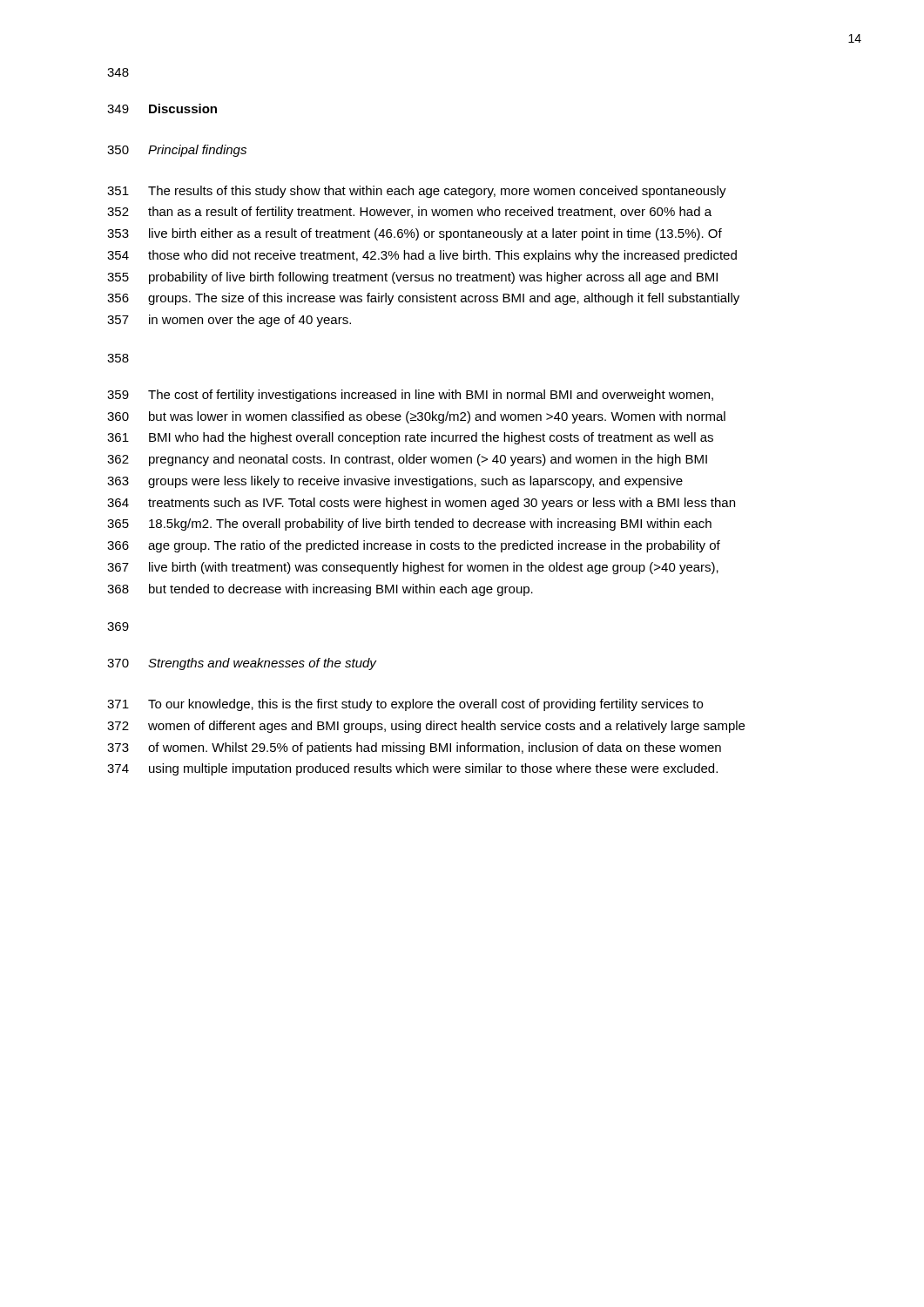Find the text starting "370 Strengths and weaknesses of the study"
The height and width of the screenshot is (1307, 924).
pos(242,664)
